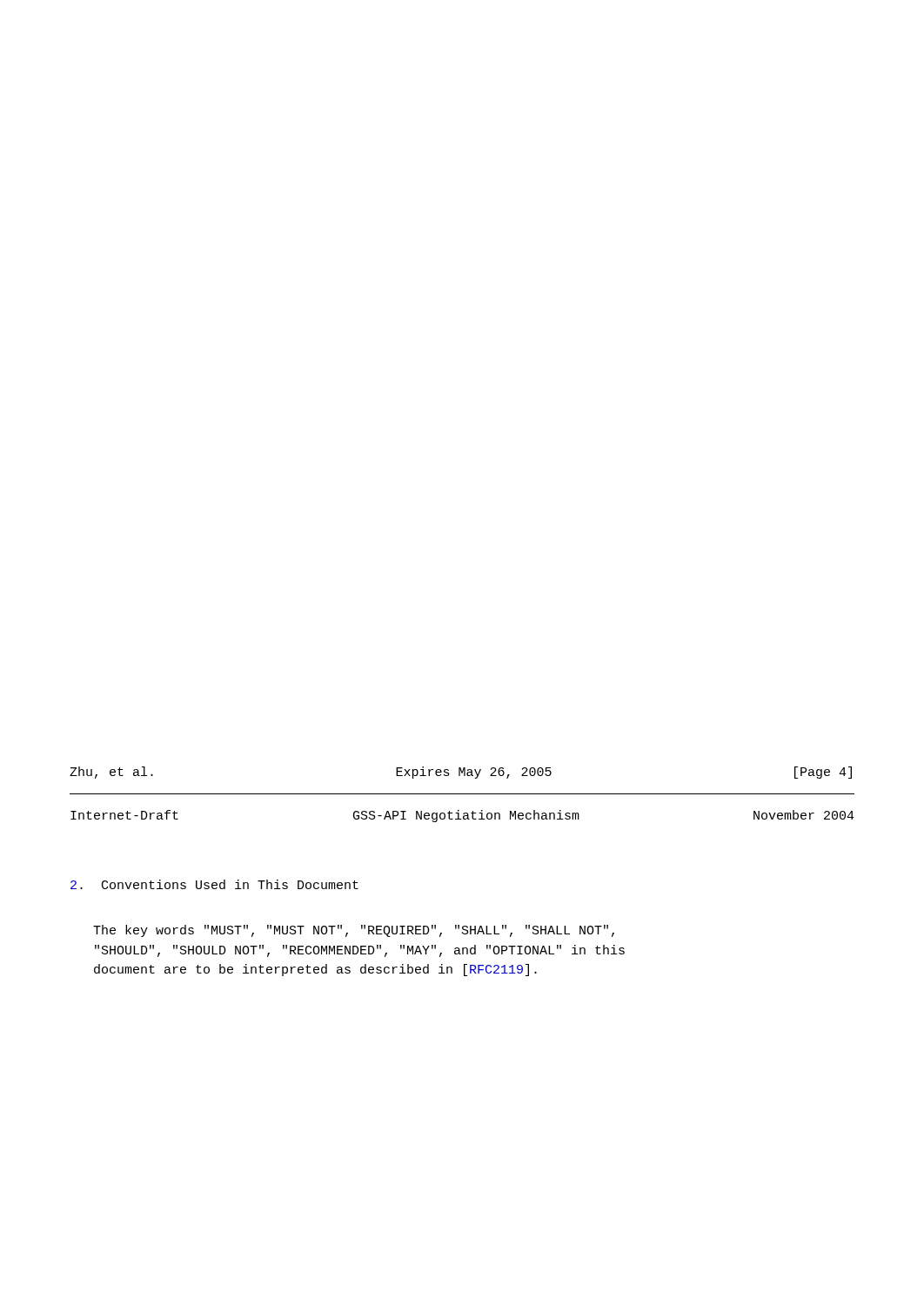This screenshot has width=924, height=1305.
Task: Locate the text starting "2. Conventions Used"
Action: click(215, 886)
